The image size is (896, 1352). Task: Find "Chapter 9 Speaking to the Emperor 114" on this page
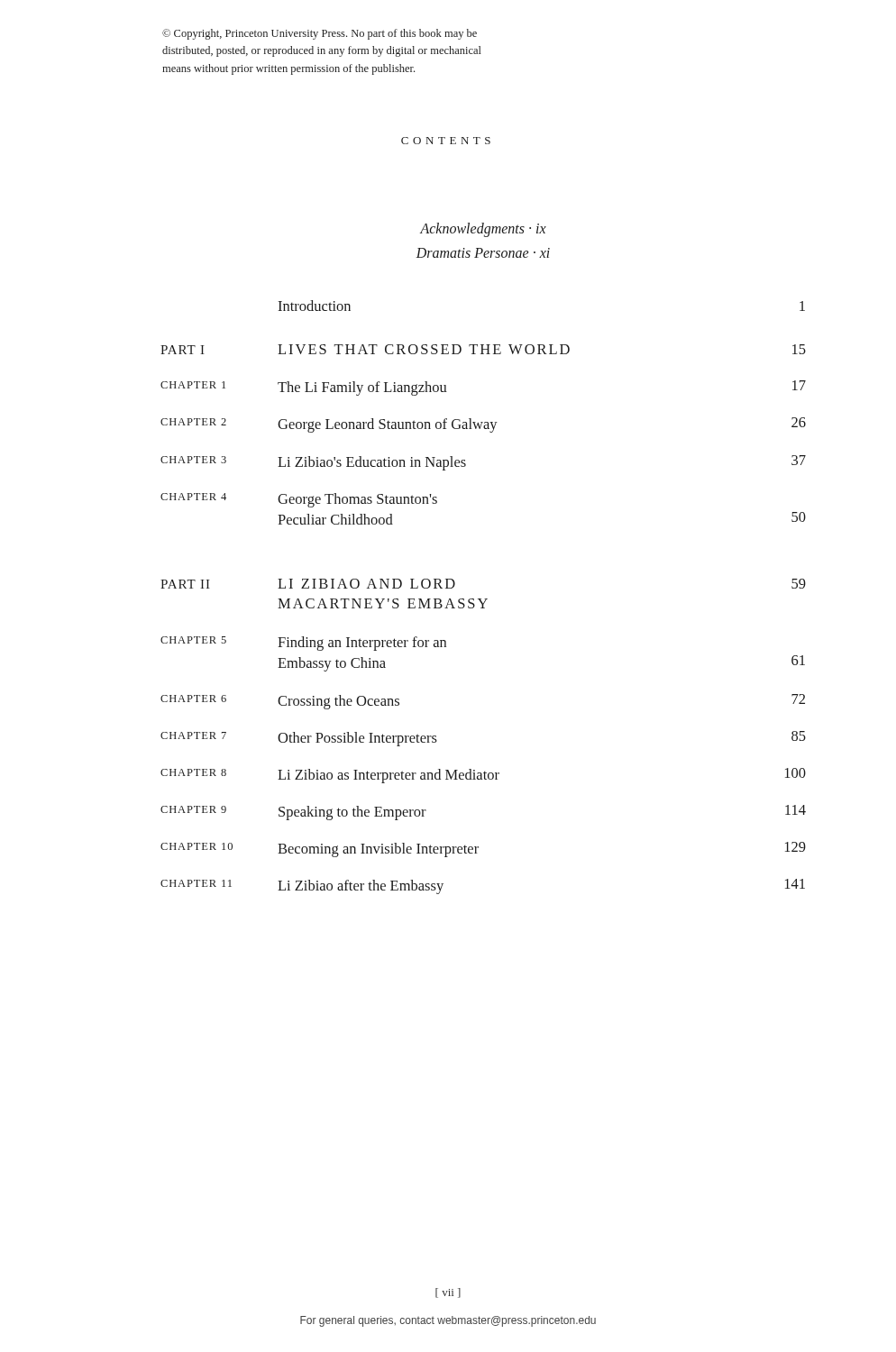[x=190, y=813]
